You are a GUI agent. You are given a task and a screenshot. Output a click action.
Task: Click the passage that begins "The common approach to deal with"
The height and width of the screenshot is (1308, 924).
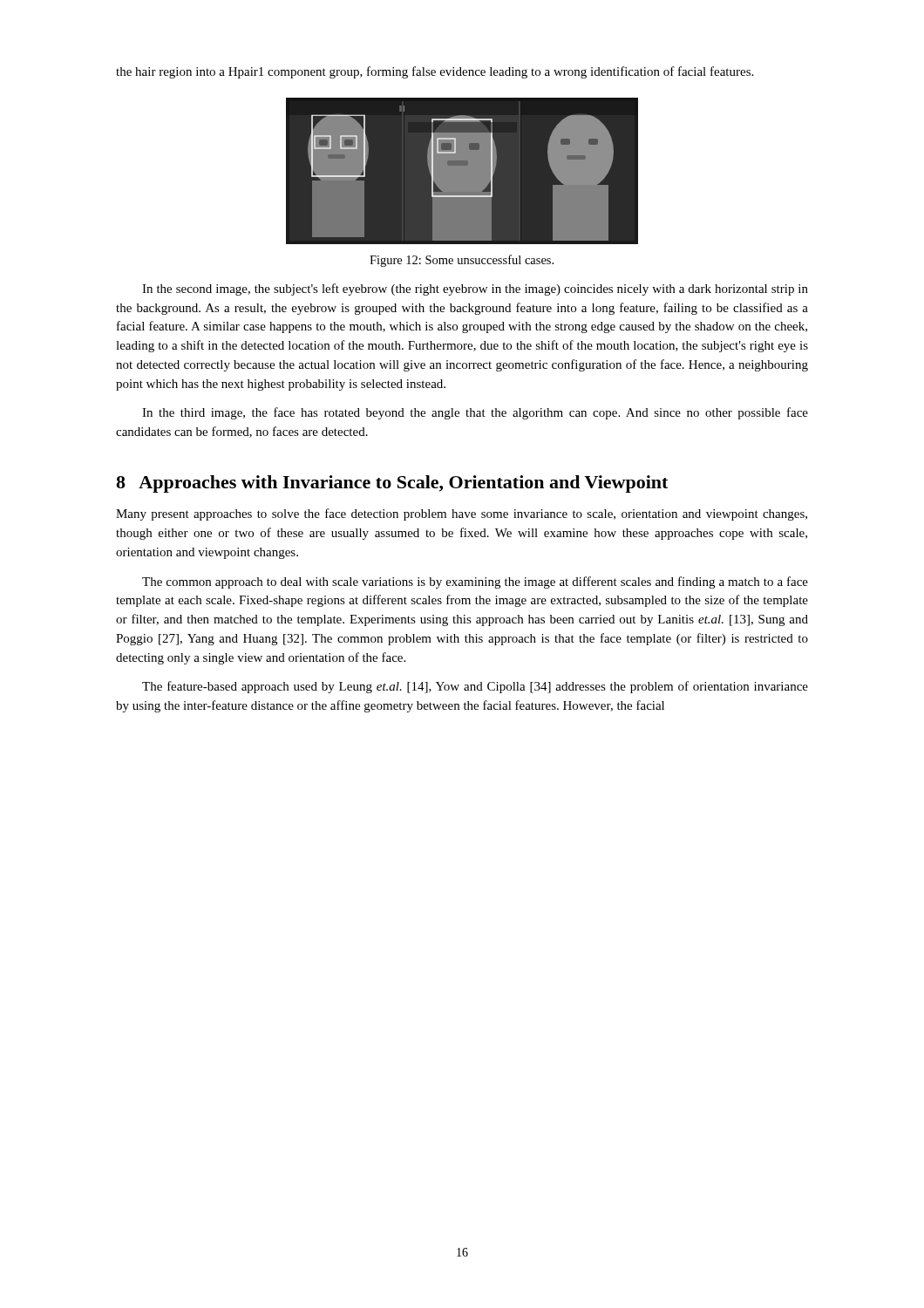[x=462, y=620]
